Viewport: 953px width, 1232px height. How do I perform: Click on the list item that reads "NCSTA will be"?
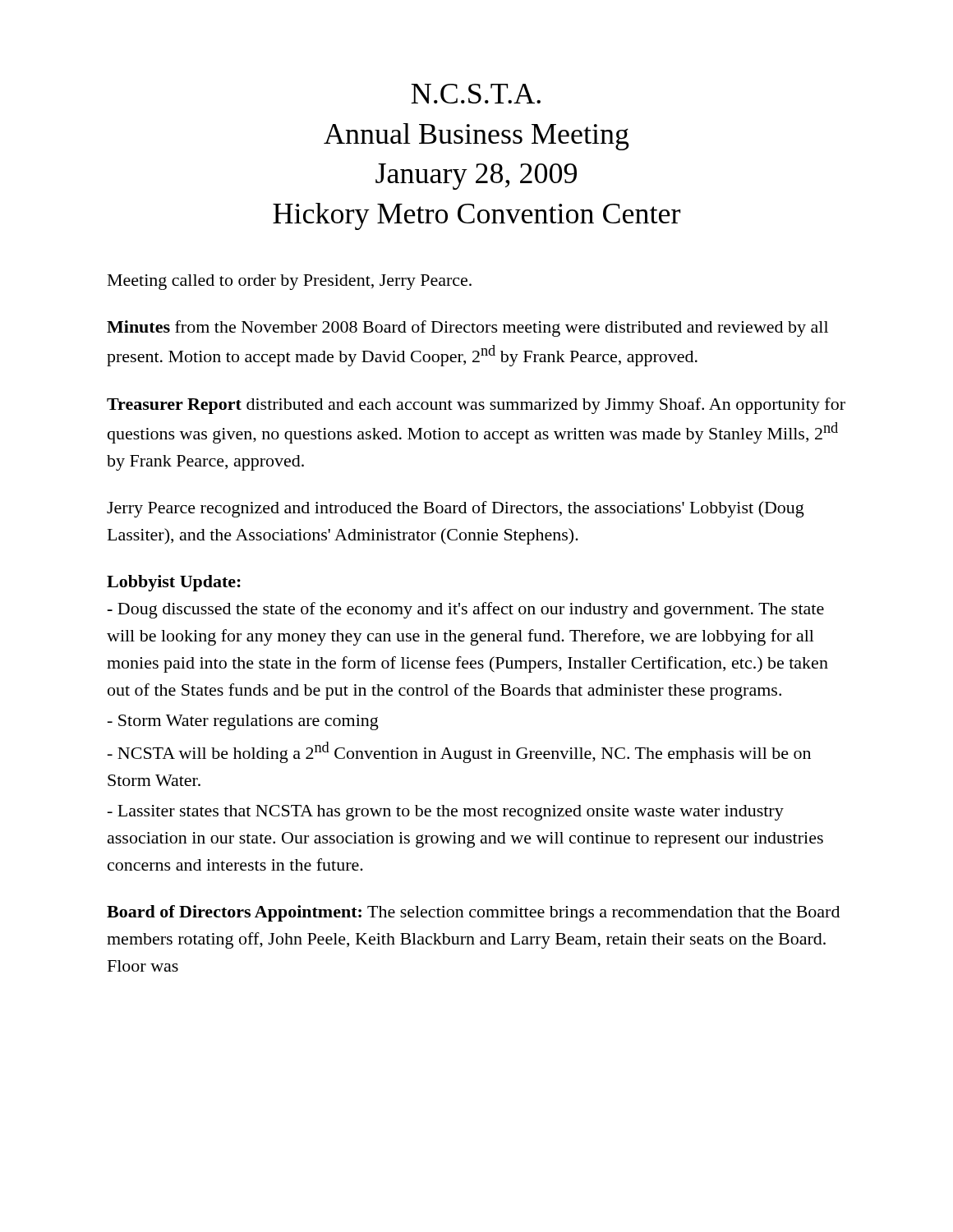(x=459, y=765)
